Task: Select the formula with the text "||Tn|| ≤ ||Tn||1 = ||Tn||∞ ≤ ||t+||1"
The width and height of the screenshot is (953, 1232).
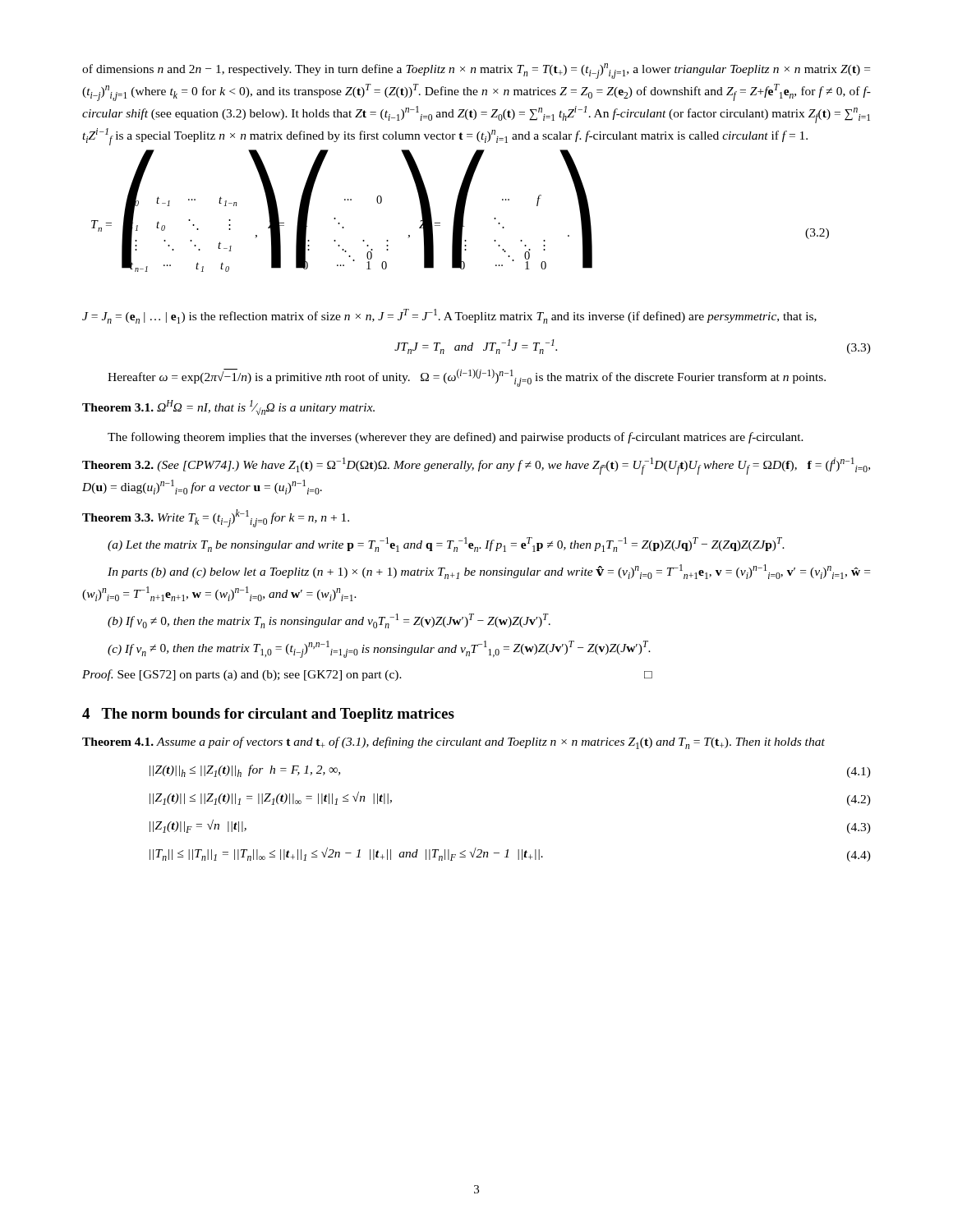Action: [x=509, y=855]
